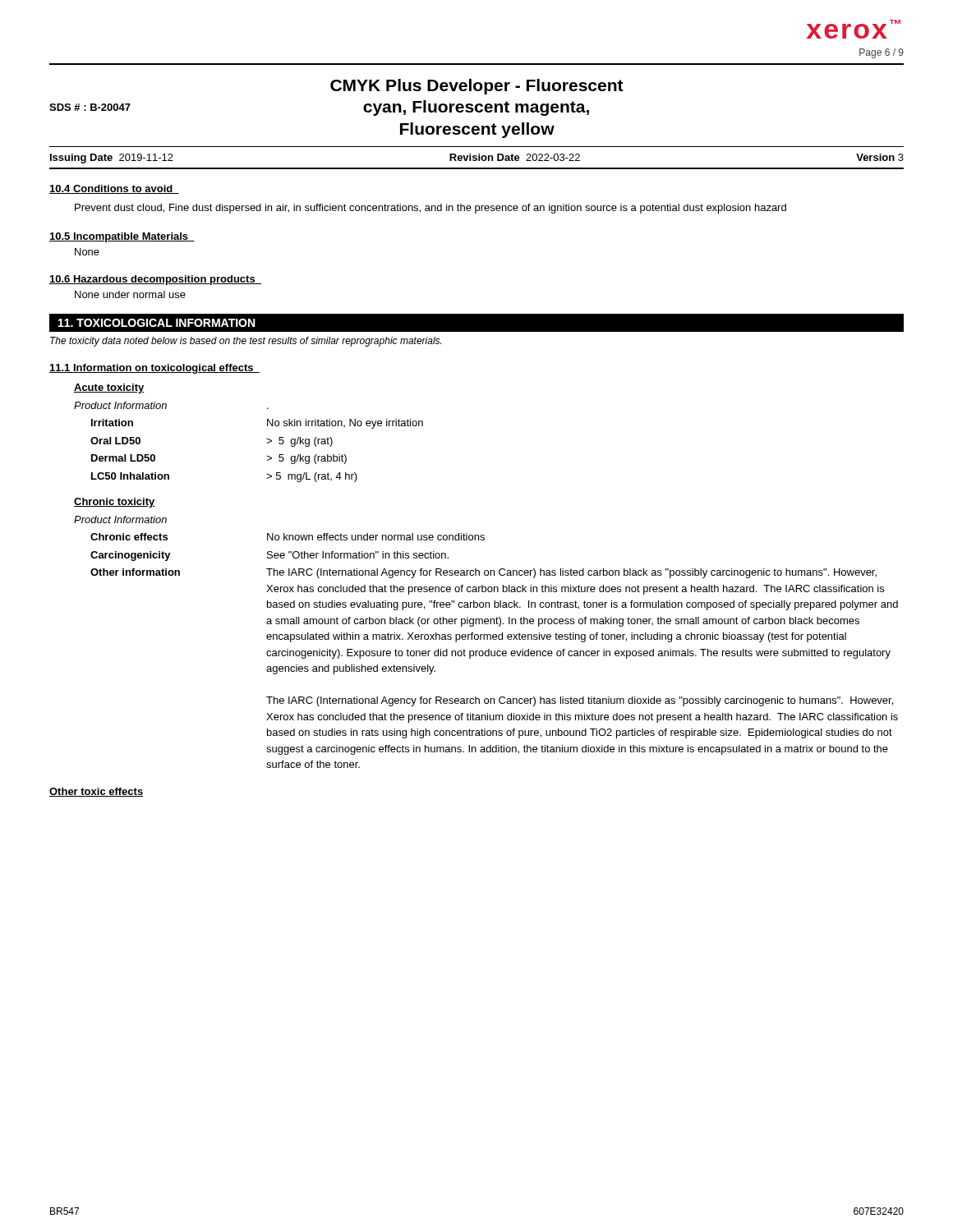The height and width of the screenshot is (1232, 953).
Task: Find the text block starting "Prevent dust cloud, Fine dust"
Action: [430, 207]
